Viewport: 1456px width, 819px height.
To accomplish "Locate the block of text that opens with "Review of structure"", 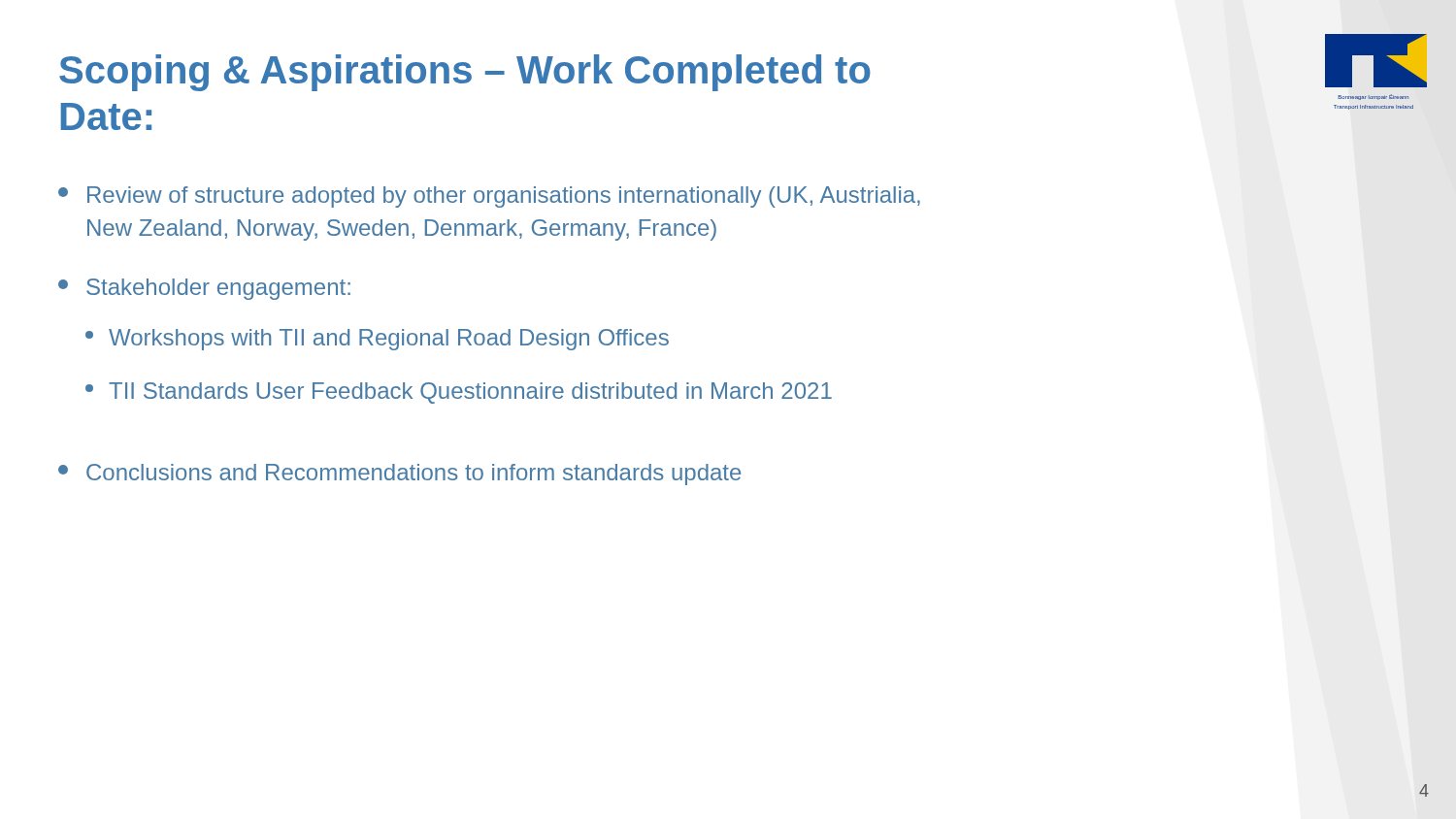I will coord(514,211).
